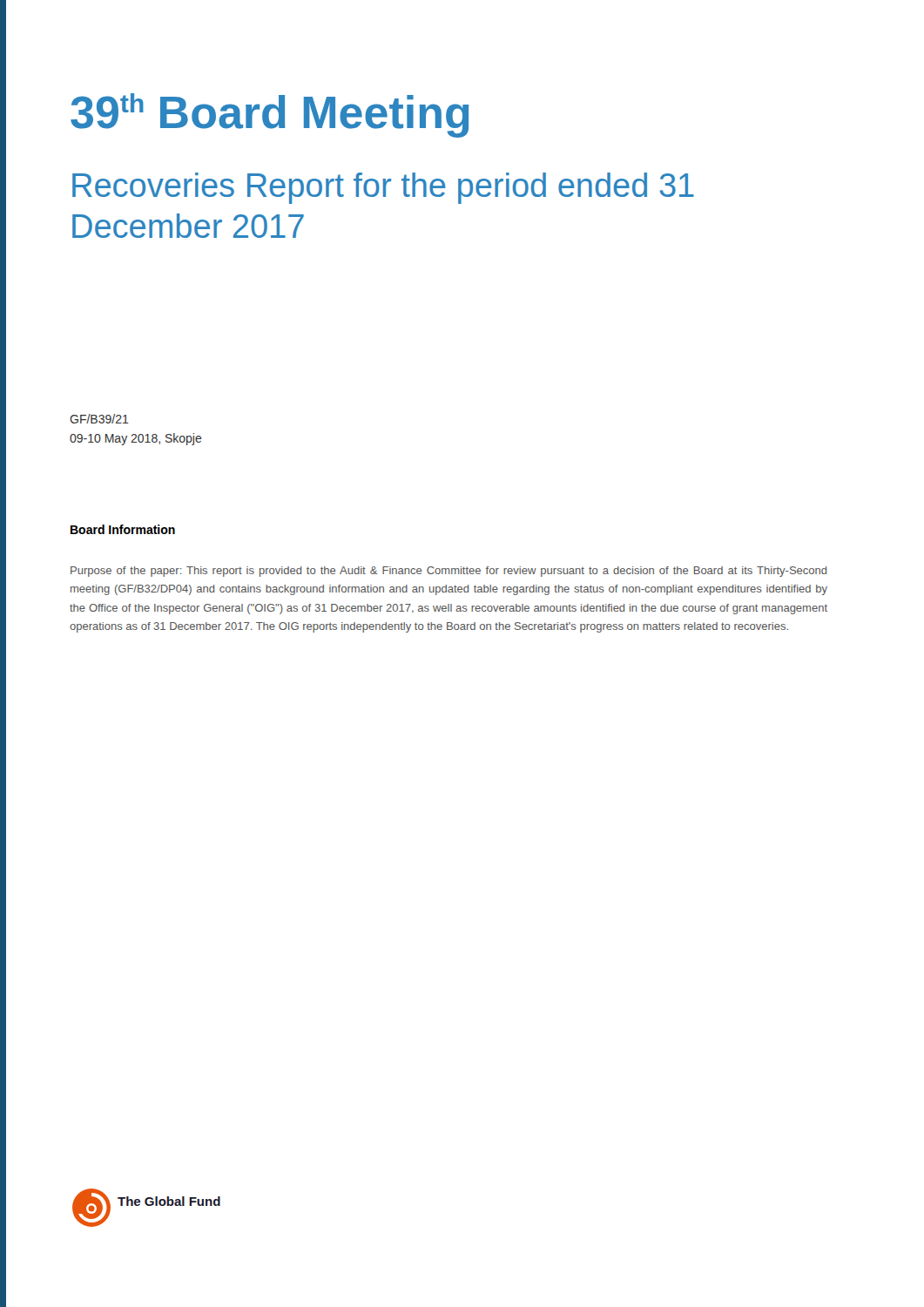Point to "39th Board Meeting"
The width and height of the screenshot is (924, 1307).
[271, 112]
